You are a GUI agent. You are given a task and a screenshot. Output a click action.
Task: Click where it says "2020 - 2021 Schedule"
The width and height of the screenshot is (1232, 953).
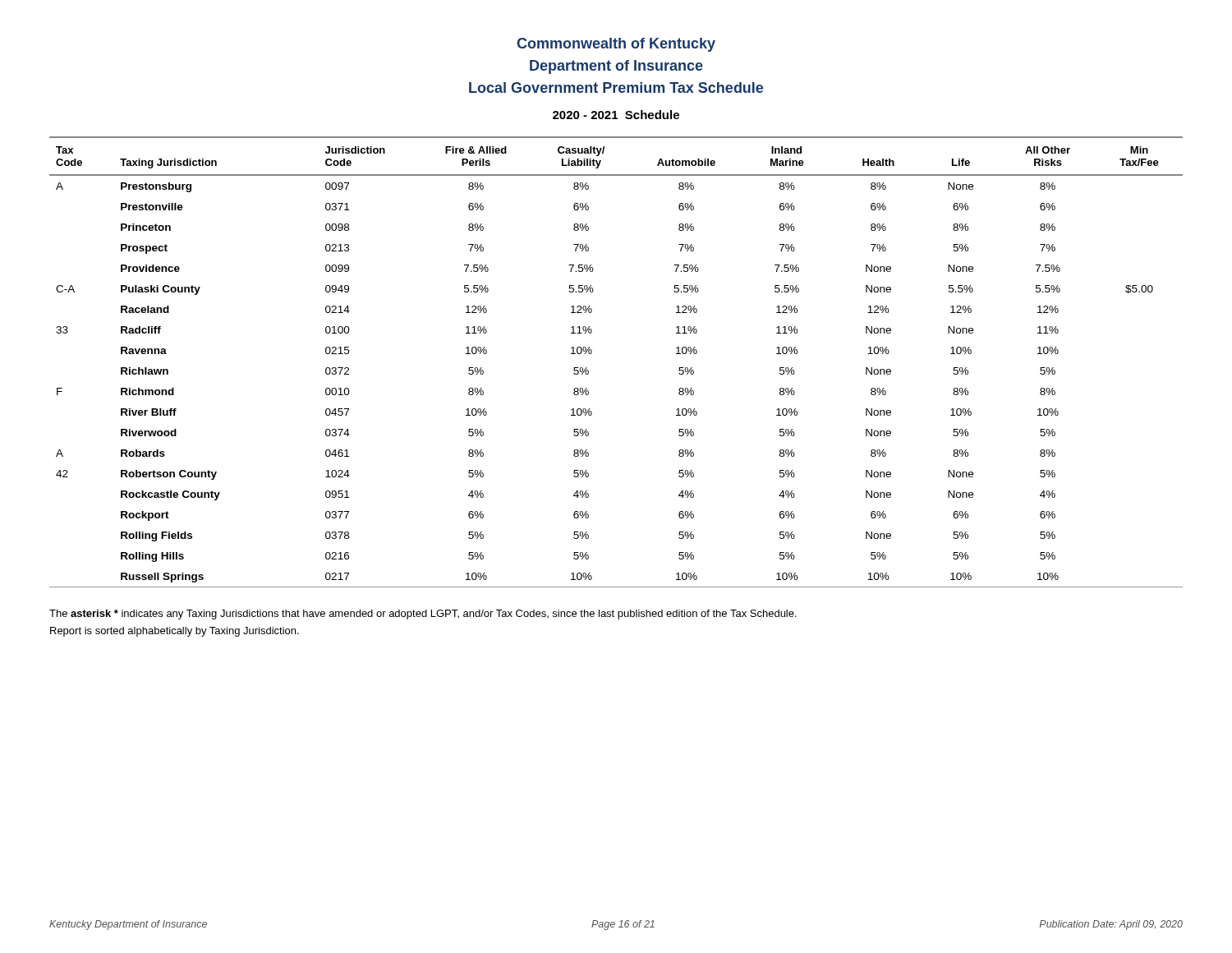pos(616,115)
